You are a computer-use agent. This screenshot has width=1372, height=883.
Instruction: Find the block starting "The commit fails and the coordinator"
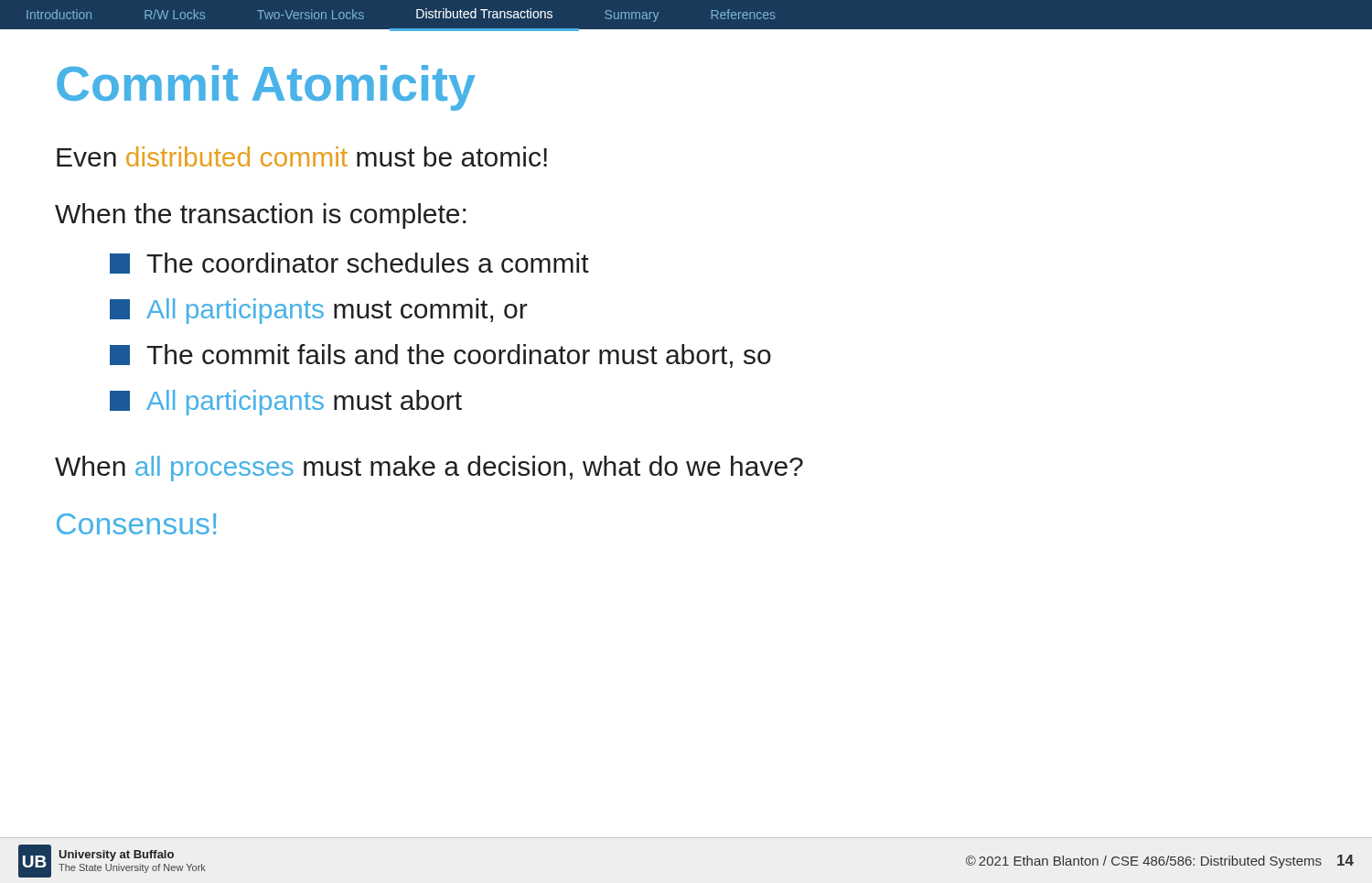click(x=441, y=355)
